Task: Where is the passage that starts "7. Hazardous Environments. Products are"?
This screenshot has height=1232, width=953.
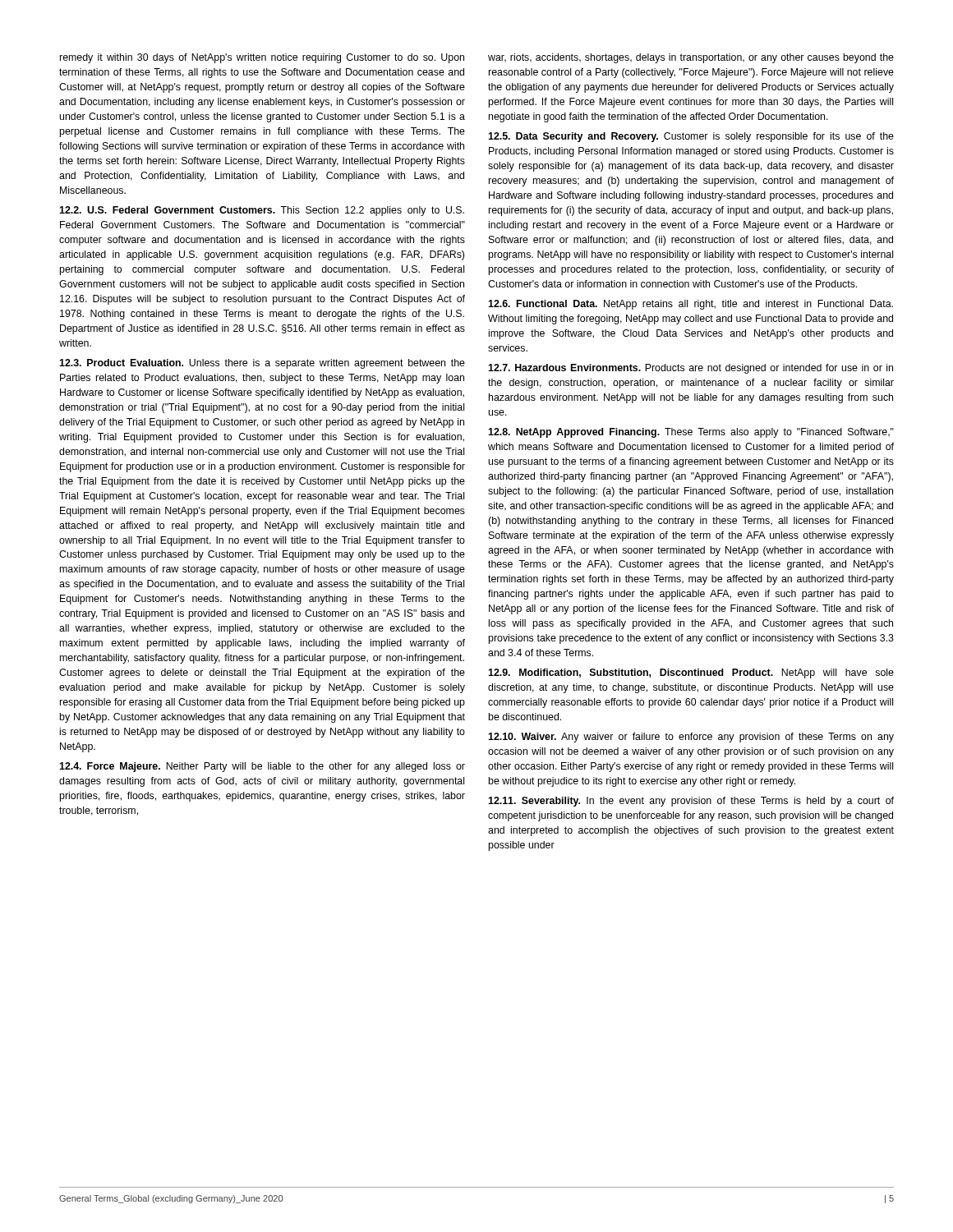Action: (x=691, y=391)
